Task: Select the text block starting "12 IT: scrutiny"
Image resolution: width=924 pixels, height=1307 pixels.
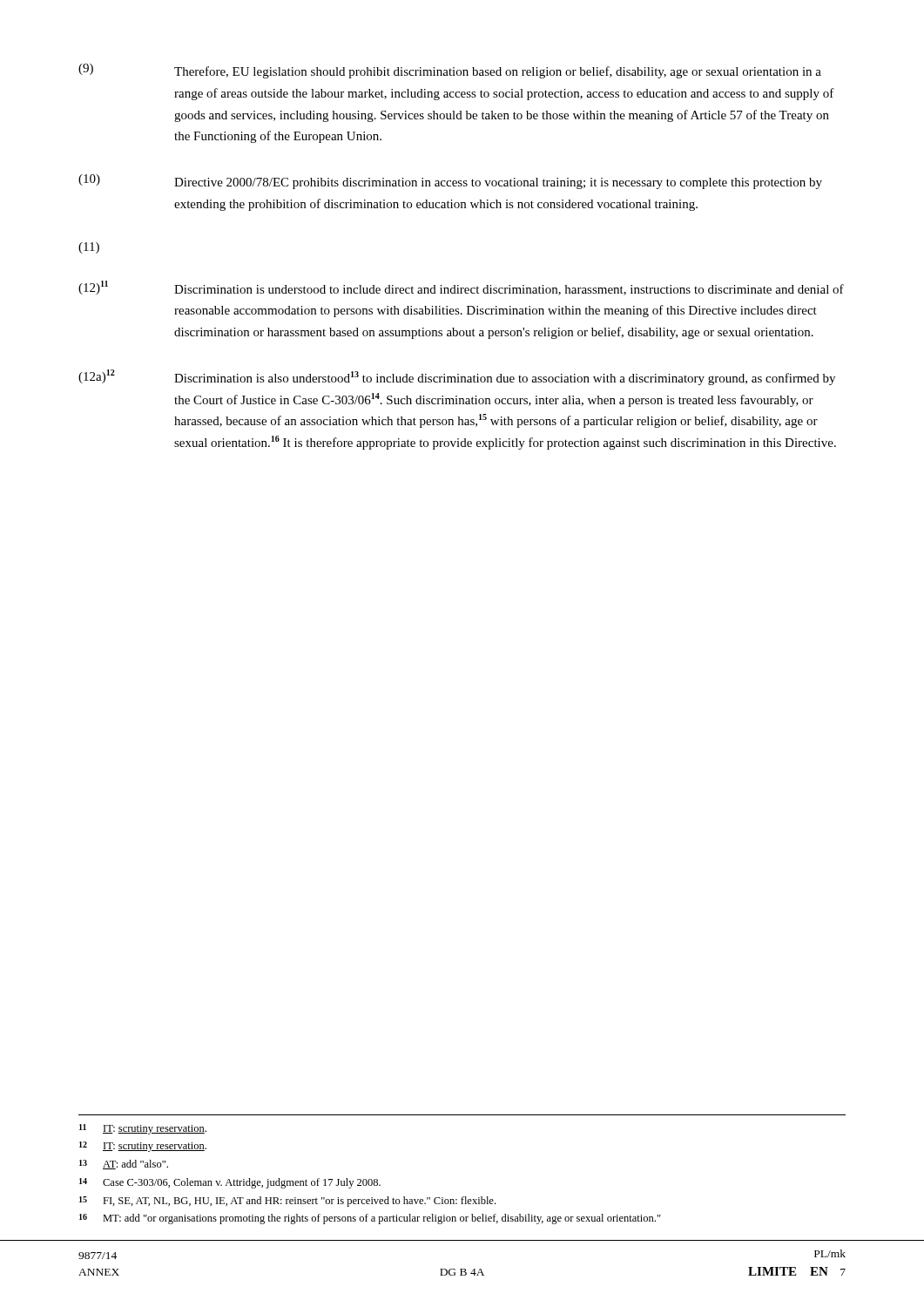Action: pyautogui.click(x=143, y=1147)
